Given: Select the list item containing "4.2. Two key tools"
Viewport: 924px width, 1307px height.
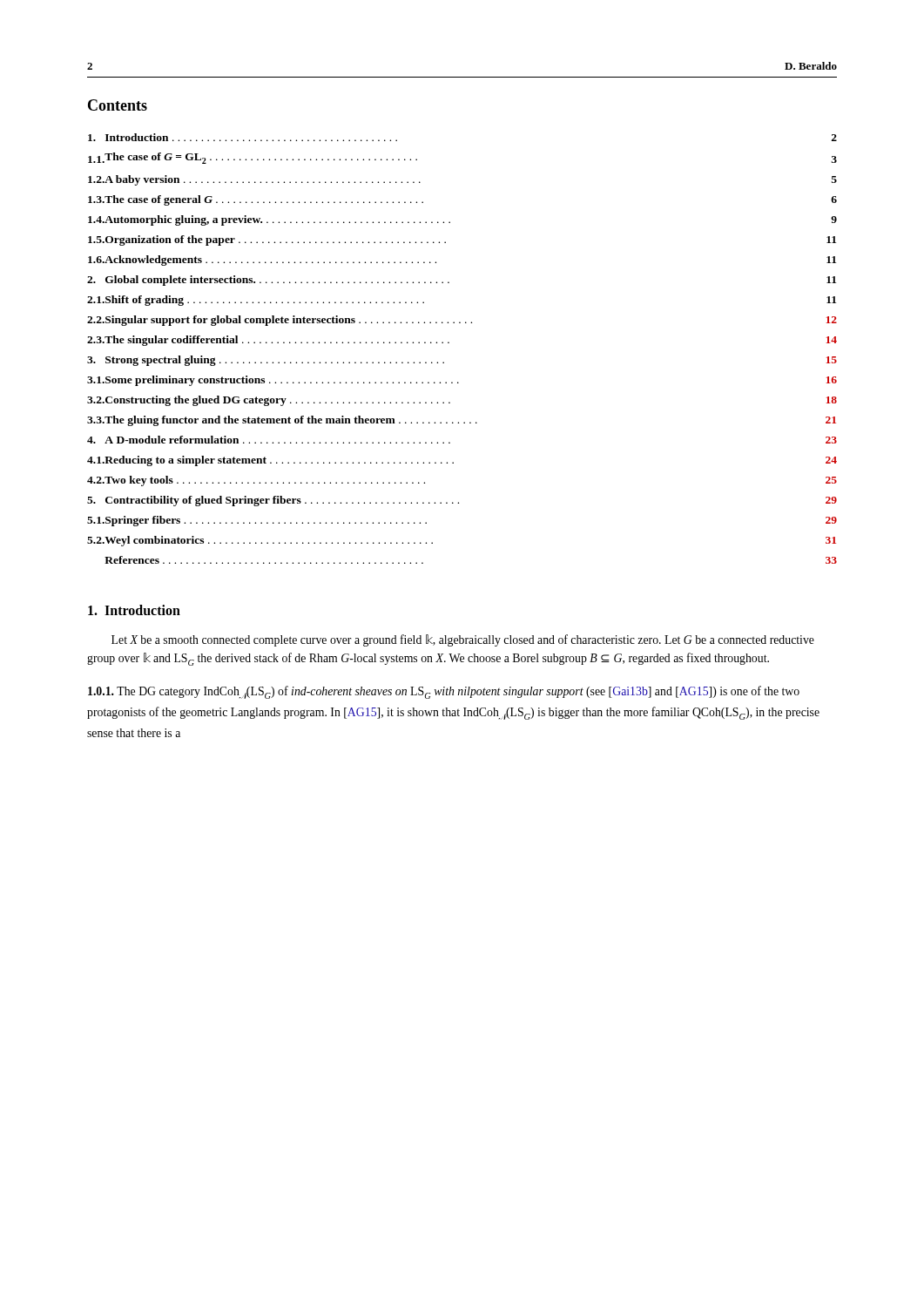Looking at the screenshot, I should 137,481.
